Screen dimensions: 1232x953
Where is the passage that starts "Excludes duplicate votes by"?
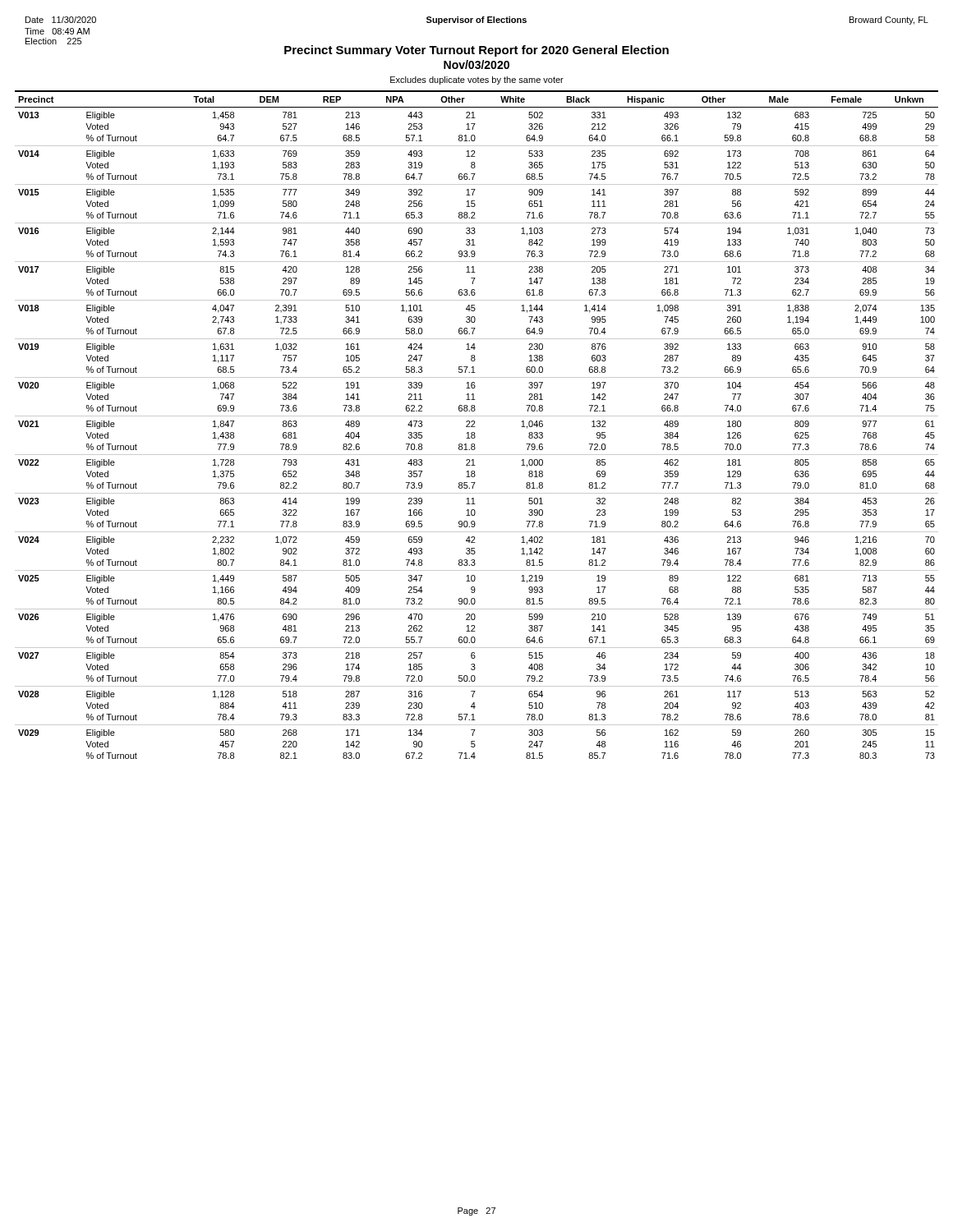tap(476, 80)
